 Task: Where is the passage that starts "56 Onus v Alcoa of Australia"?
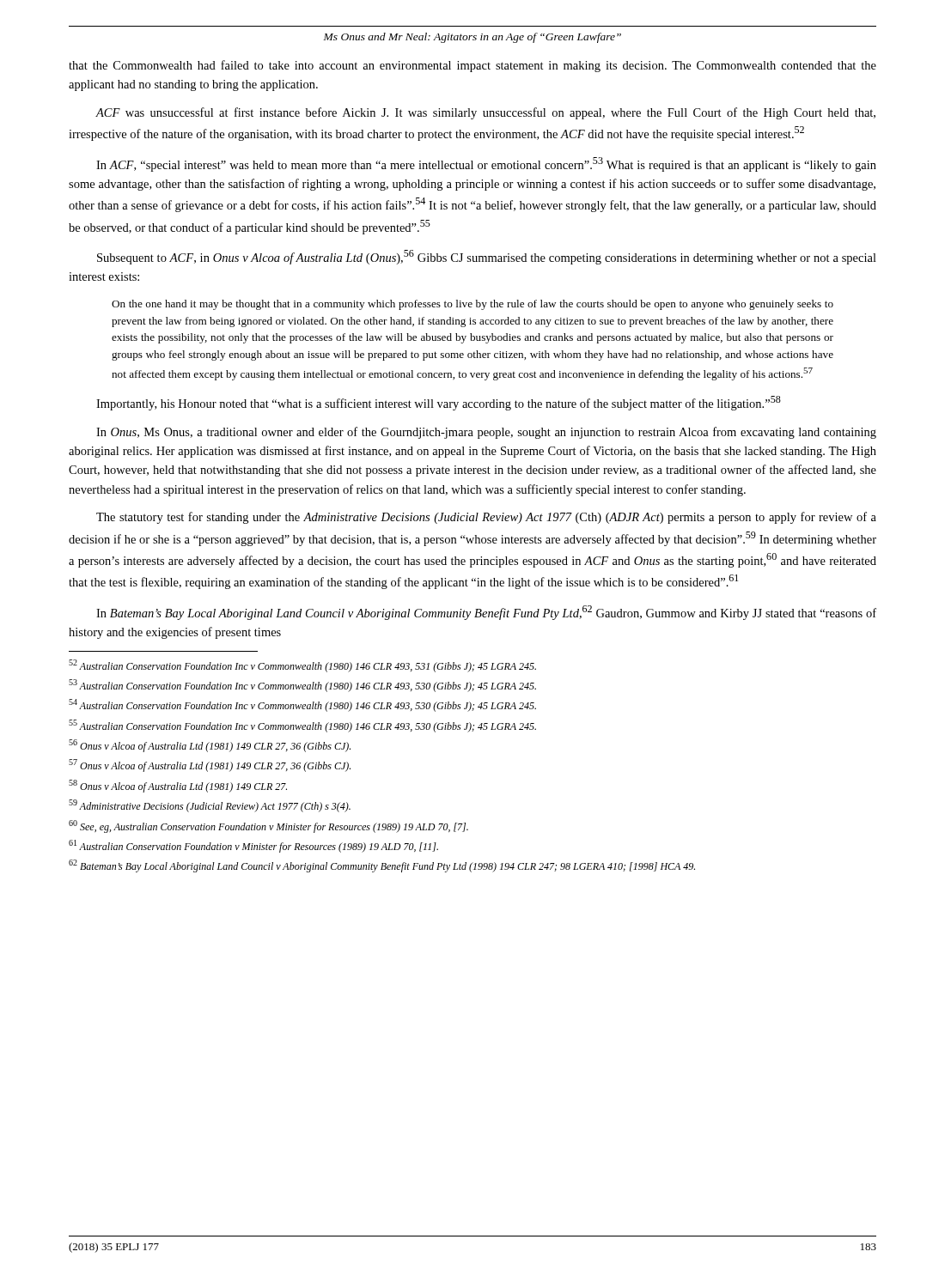pos(210,746)
